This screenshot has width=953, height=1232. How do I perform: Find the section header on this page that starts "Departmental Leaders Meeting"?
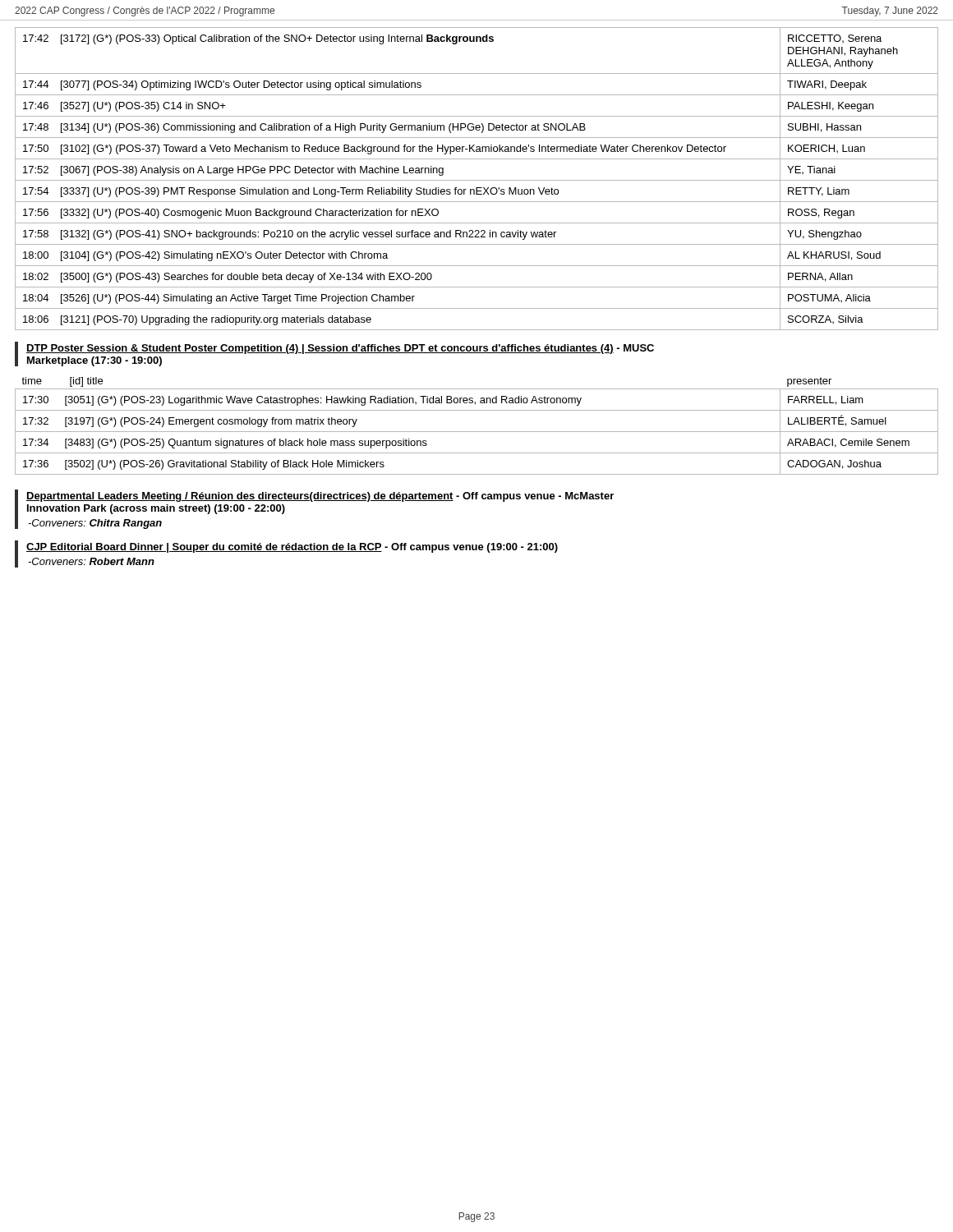(x=320, y=502)
